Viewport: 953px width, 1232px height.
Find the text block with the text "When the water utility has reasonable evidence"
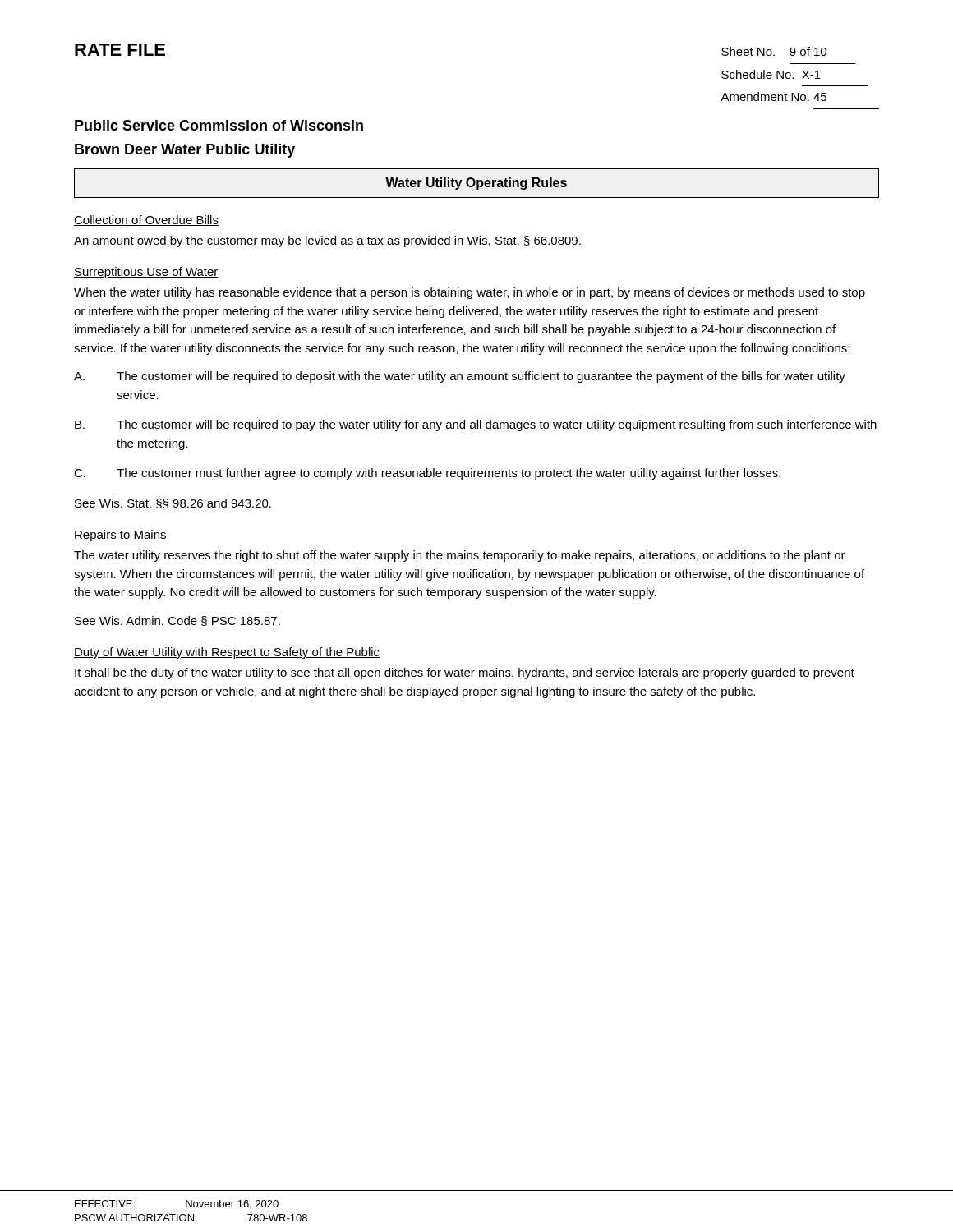tap(470, 320)
